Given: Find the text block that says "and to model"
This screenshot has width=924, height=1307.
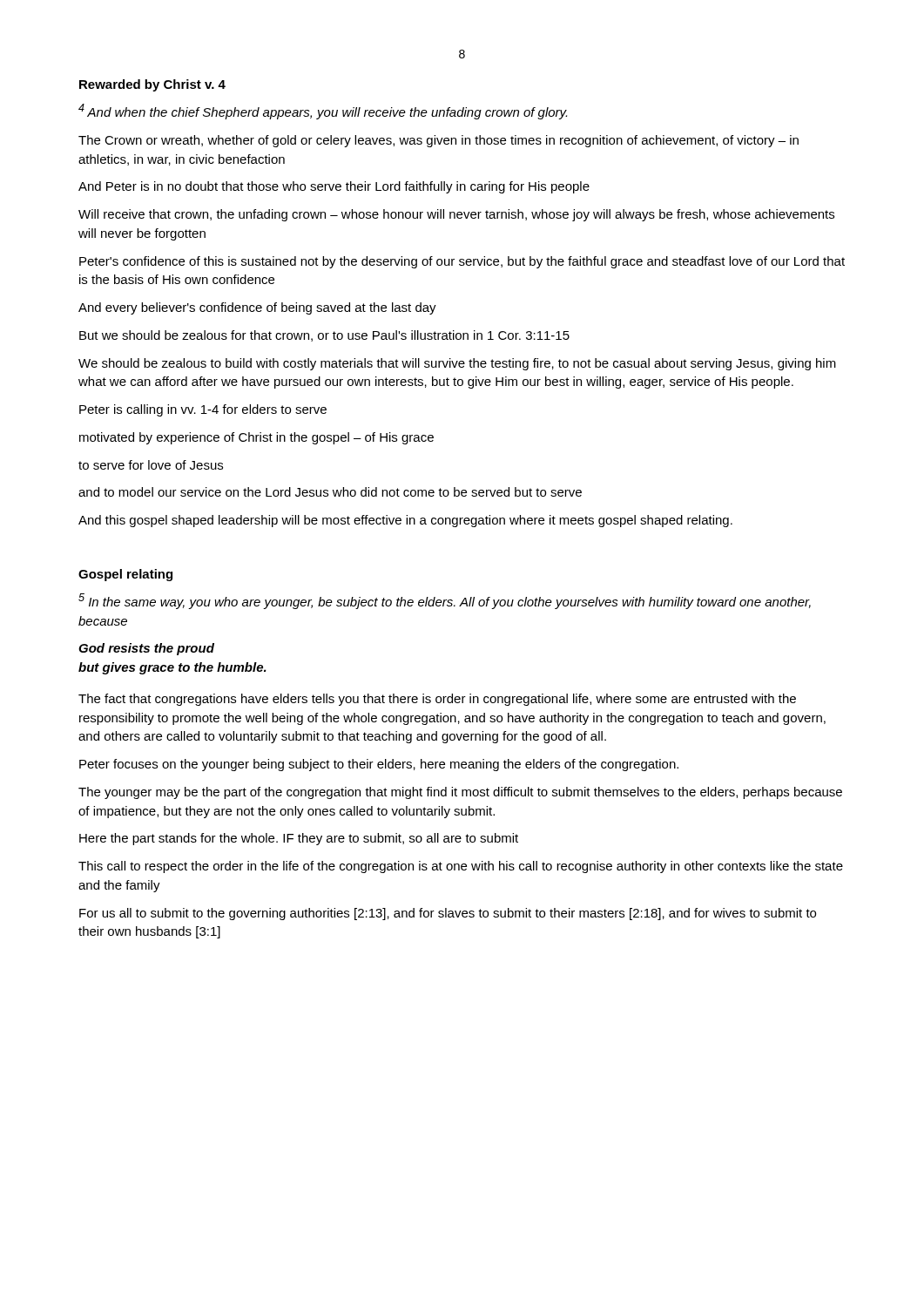Looking at the screenshot, I should [330, 492].
